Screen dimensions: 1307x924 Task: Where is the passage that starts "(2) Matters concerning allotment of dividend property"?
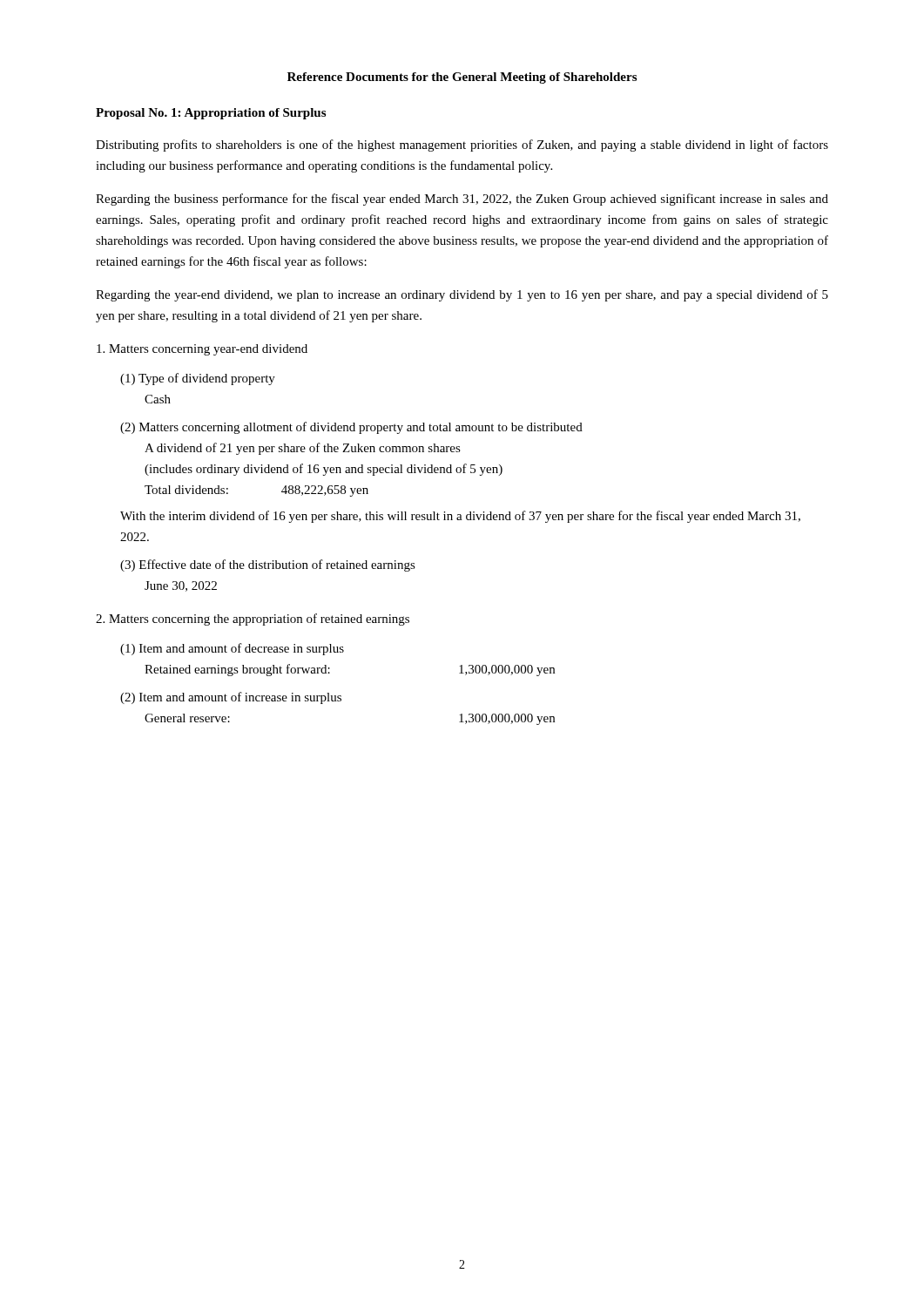click(474, 484)
